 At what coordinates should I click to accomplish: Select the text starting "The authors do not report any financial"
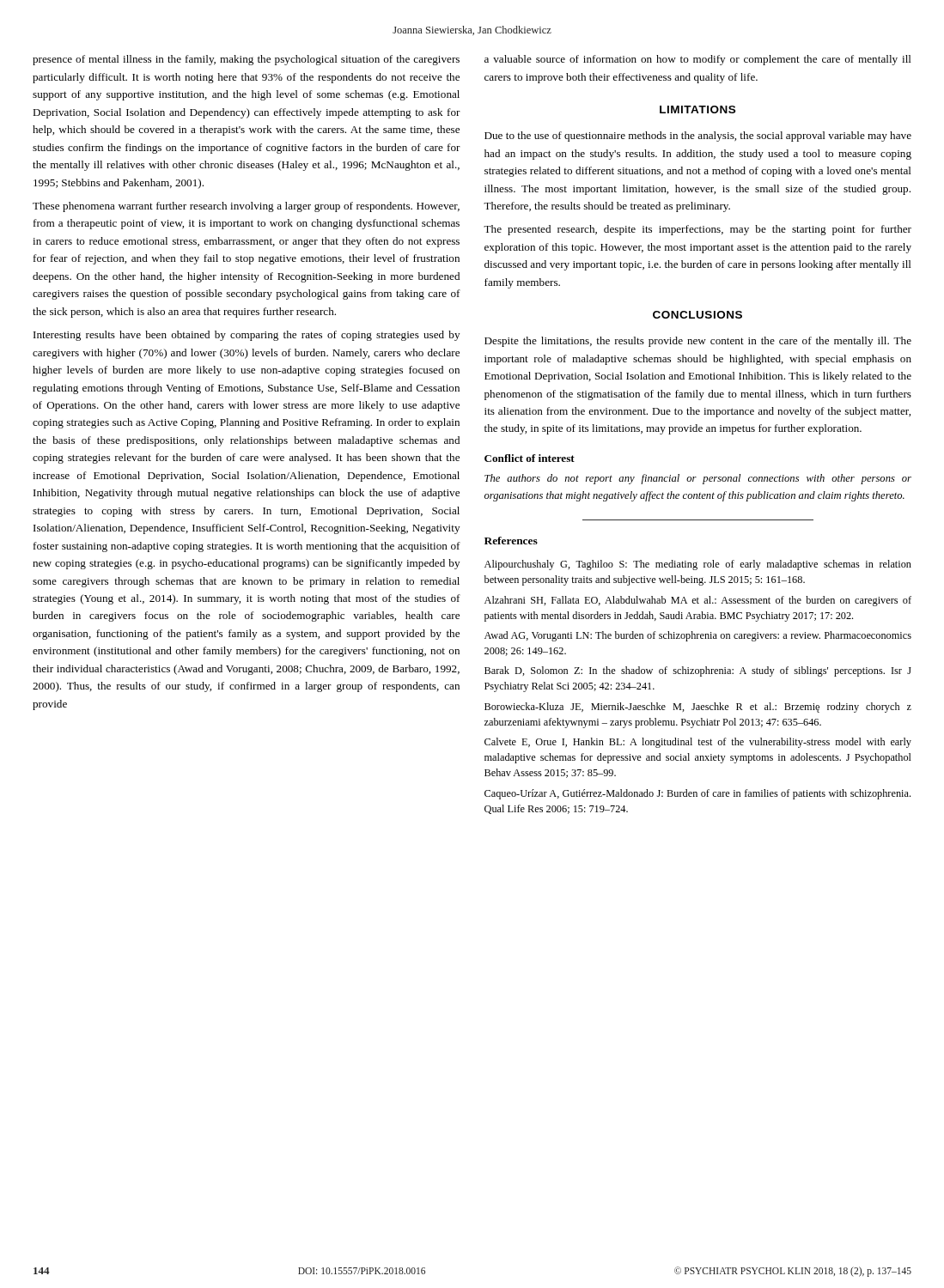698,488
